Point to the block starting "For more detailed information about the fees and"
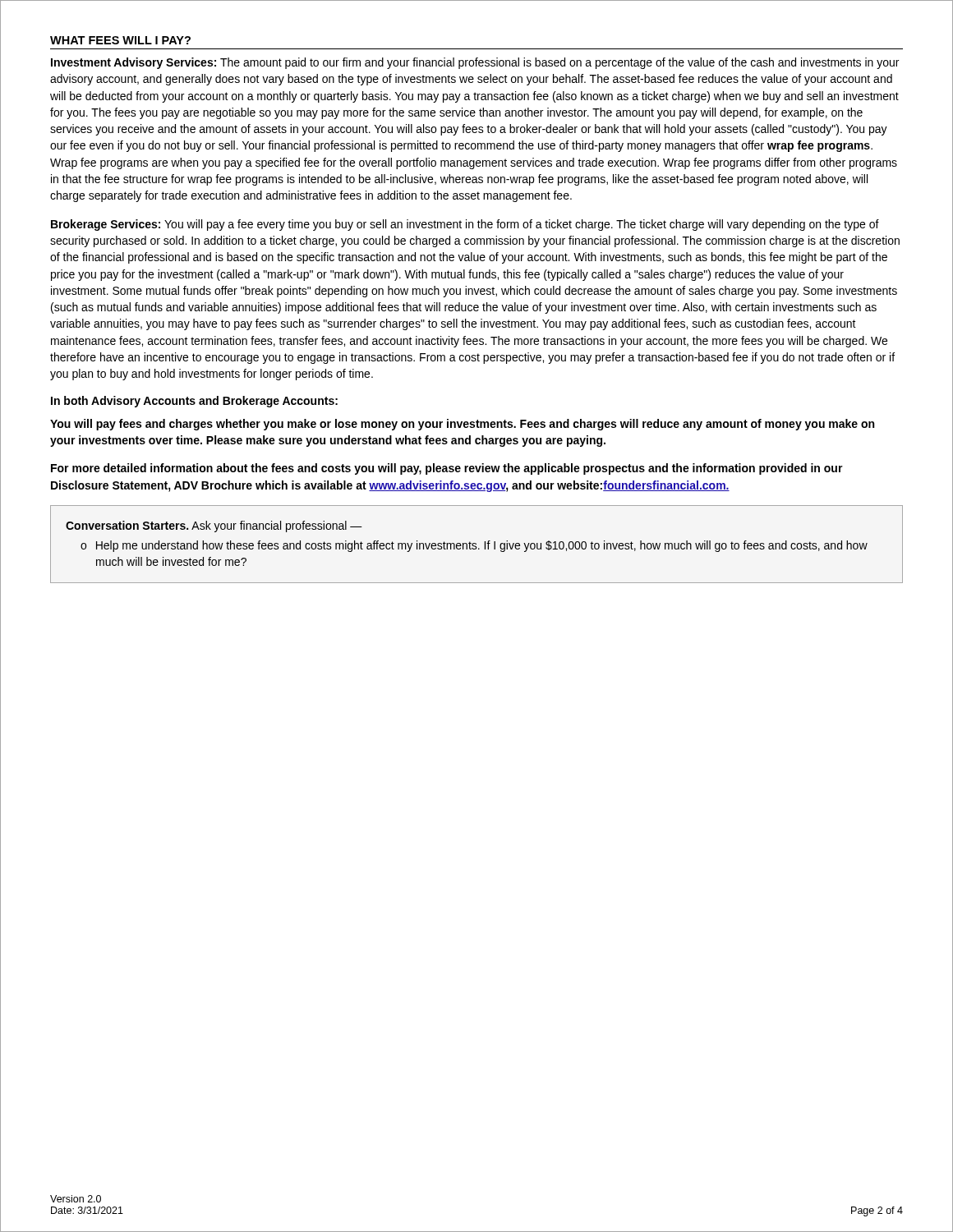The image size is (953, 1232). tap(448, 477)
